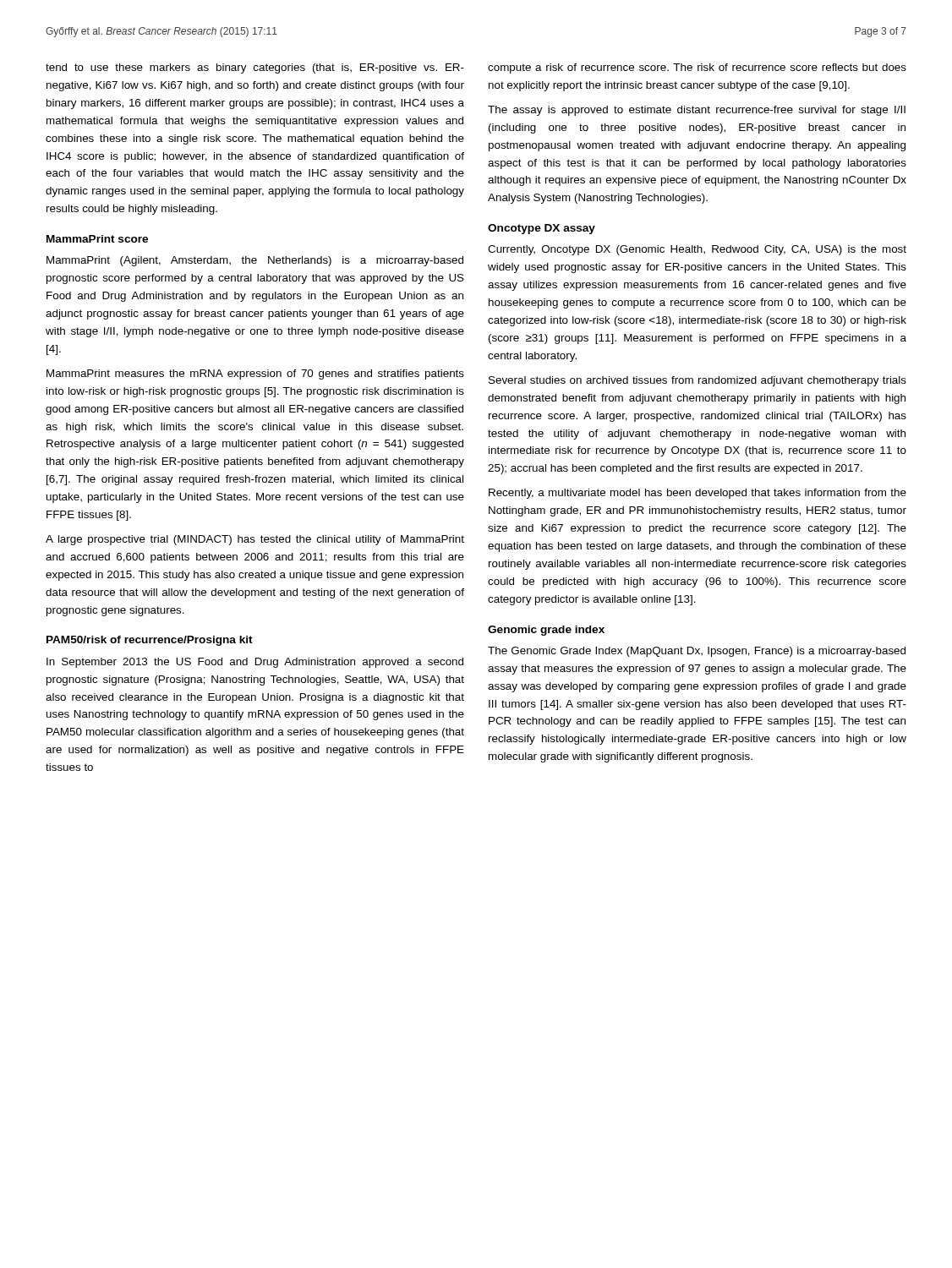This screenshot has height=1268, width=952.
Task: Navigate to the element starting "Genomic grade index"
Action: pos(546,629)
